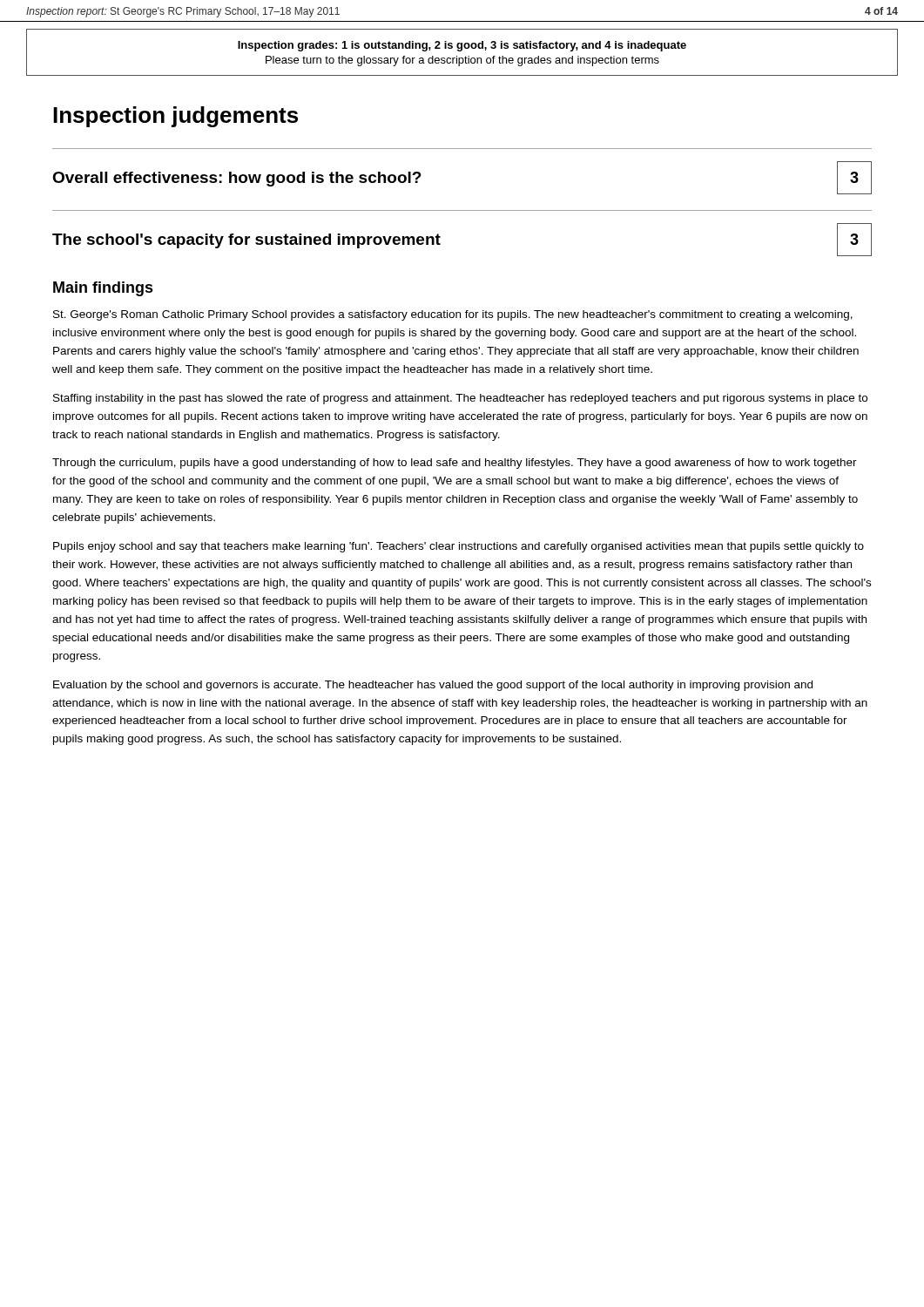Image resolution: width=924 pixels, height=1307 pixels.
Task: Locate the text "Main findings"
Action: point(103,288)
